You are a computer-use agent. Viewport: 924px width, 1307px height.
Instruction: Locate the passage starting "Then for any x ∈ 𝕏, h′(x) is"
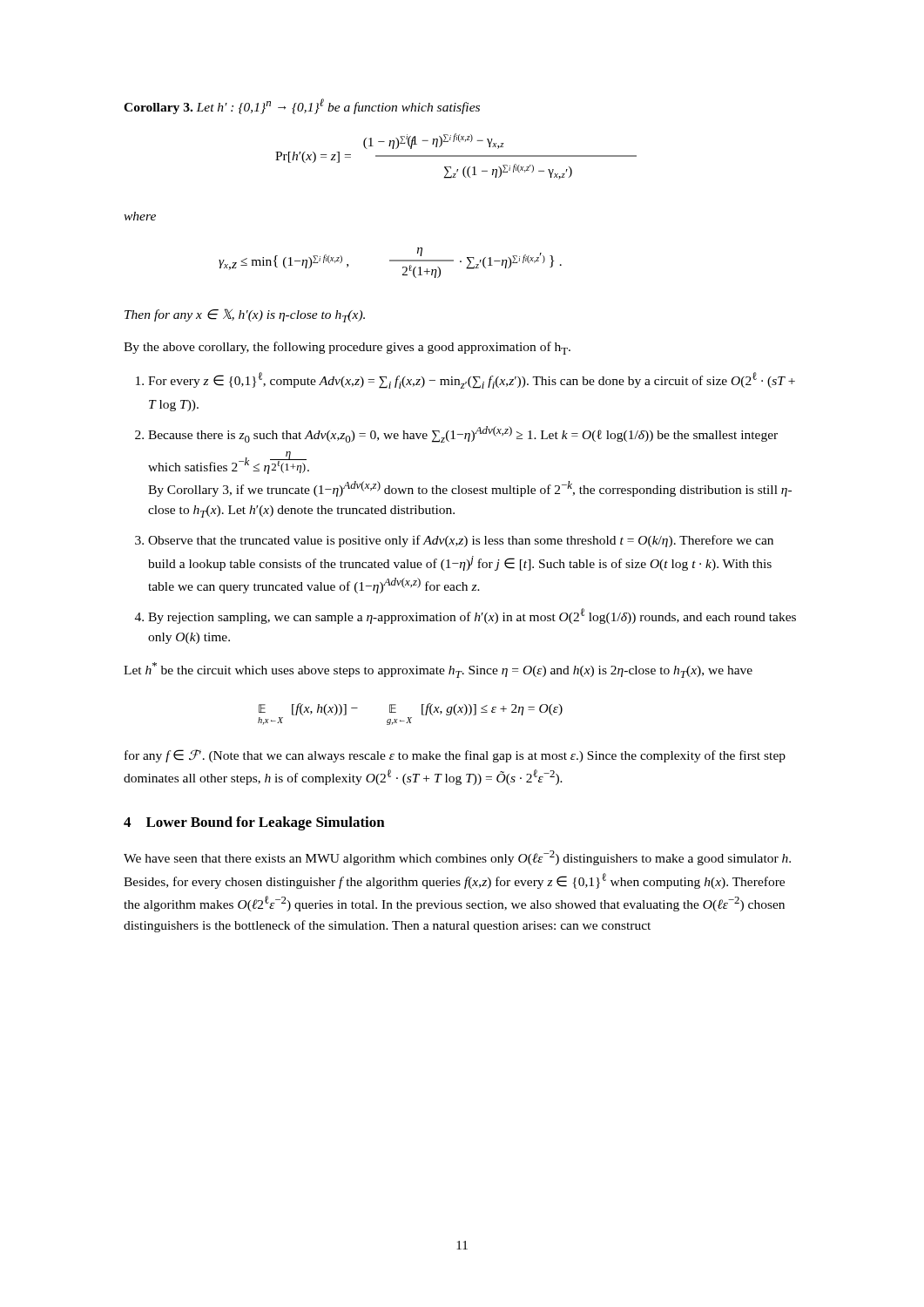pyautogui.click(x=245, y=316)
